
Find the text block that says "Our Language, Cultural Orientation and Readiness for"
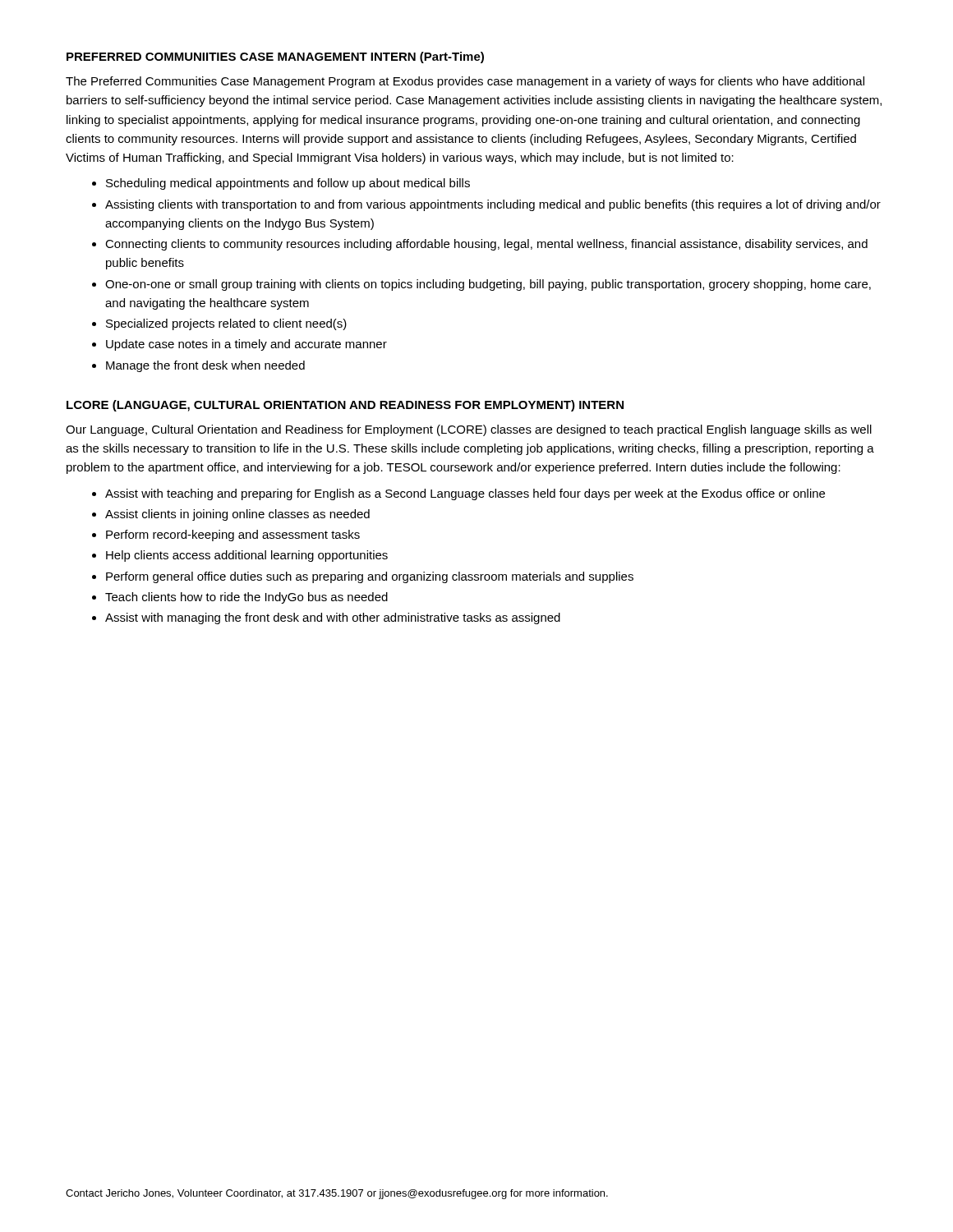(x=470, y=448)
